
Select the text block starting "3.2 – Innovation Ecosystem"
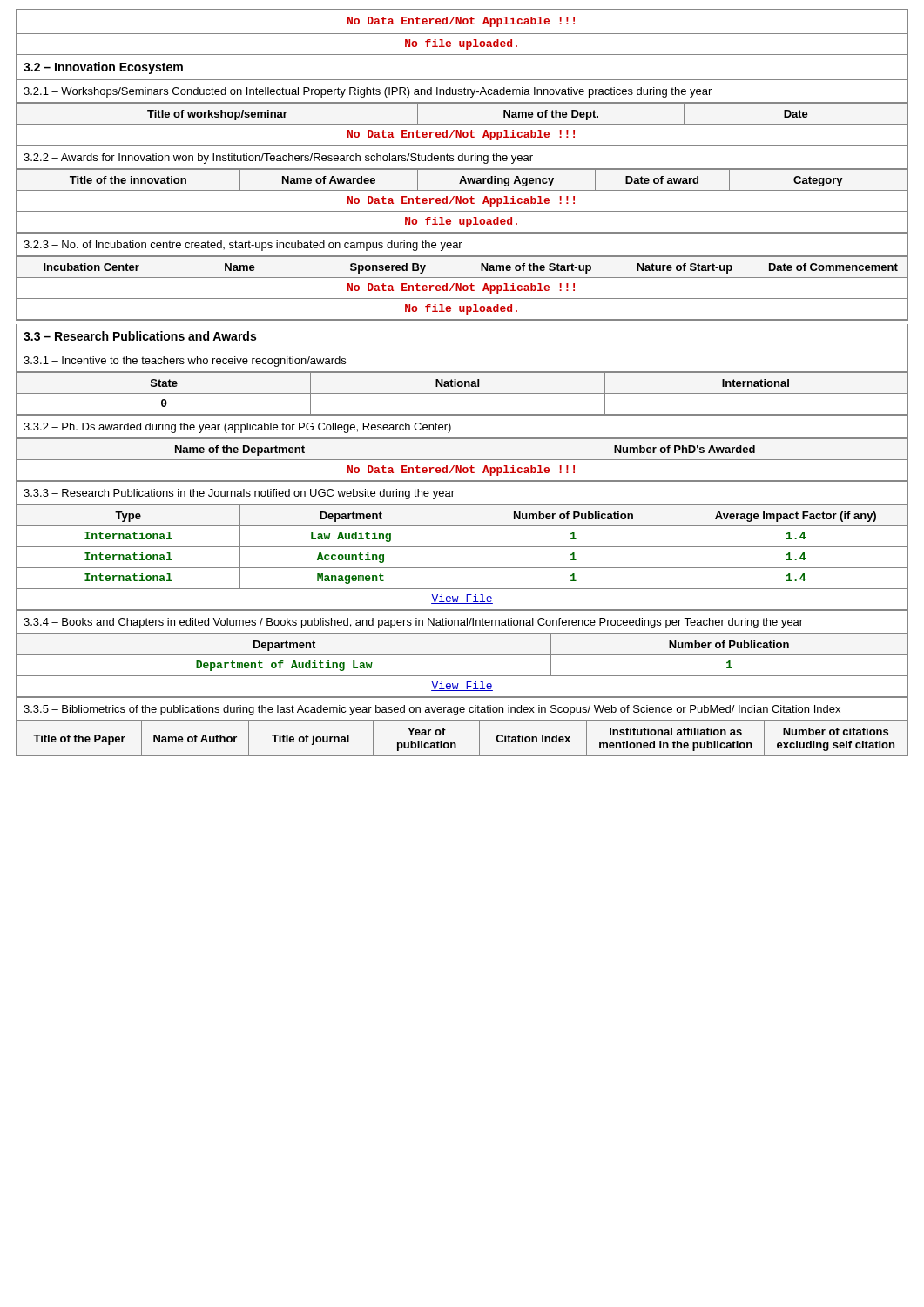[103, 67]
